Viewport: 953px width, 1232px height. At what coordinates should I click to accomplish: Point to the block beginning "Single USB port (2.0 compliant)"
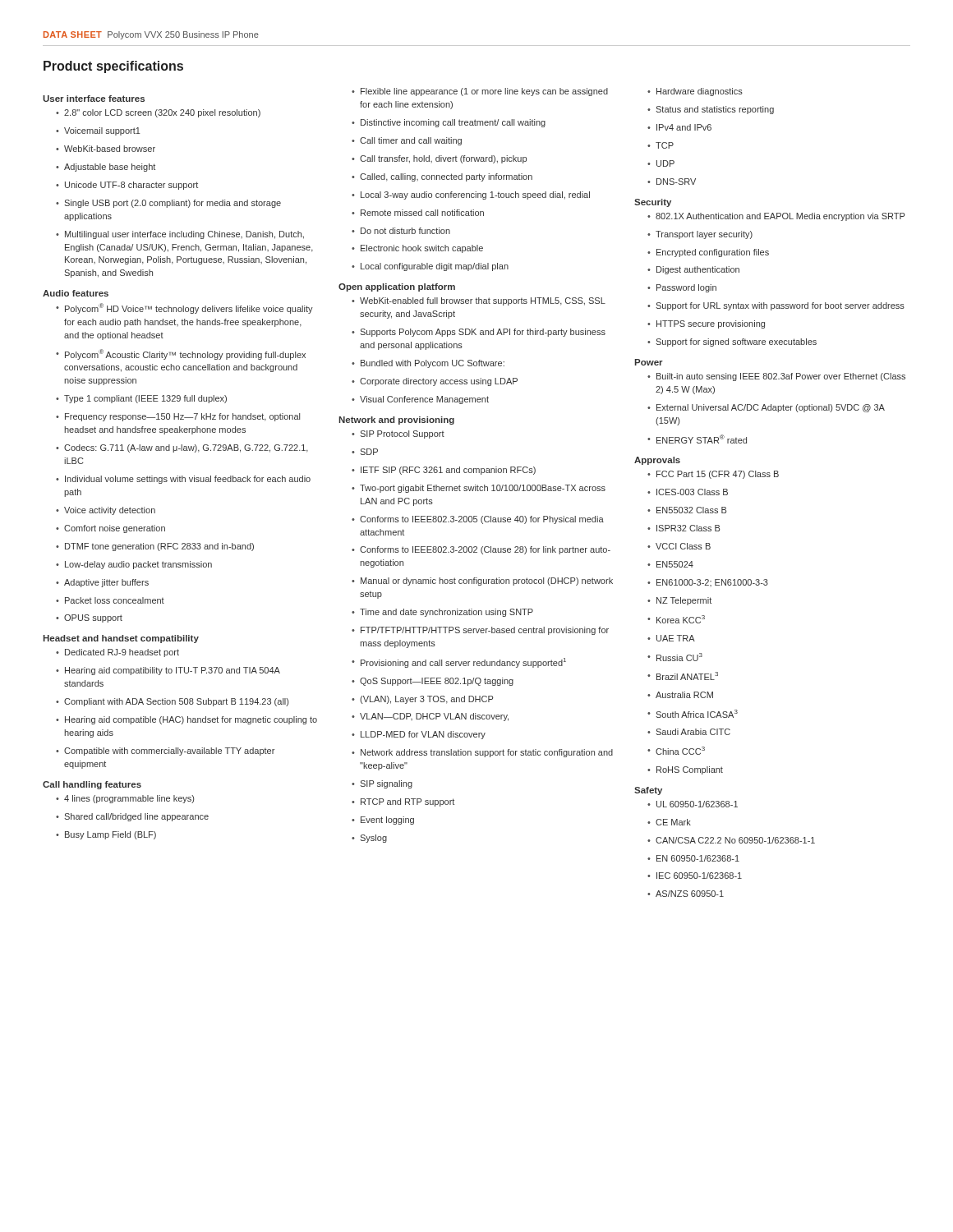181,210
